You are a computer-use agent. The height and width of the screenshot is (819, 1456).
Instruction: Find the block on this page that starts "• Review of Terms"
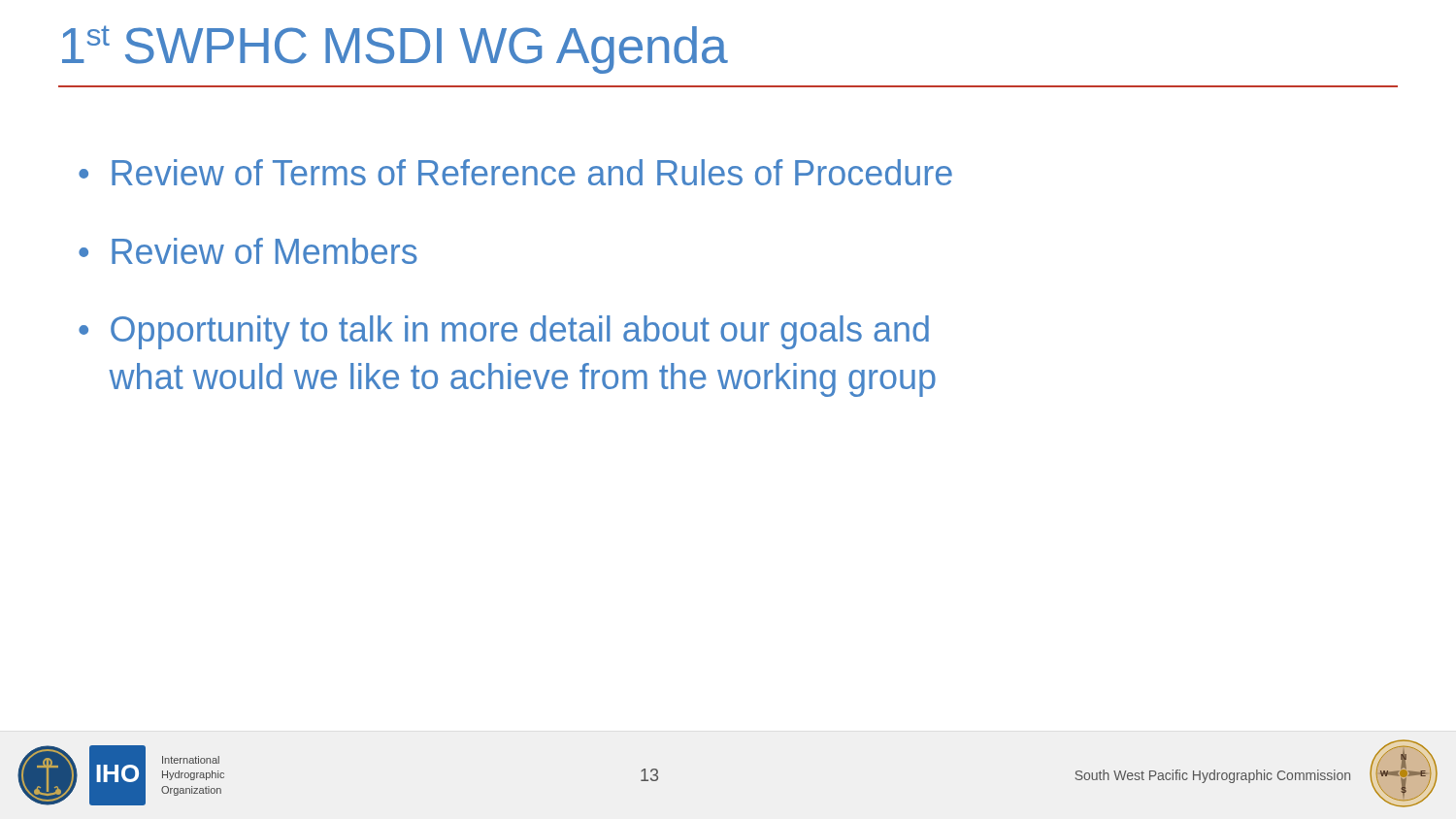516,174
